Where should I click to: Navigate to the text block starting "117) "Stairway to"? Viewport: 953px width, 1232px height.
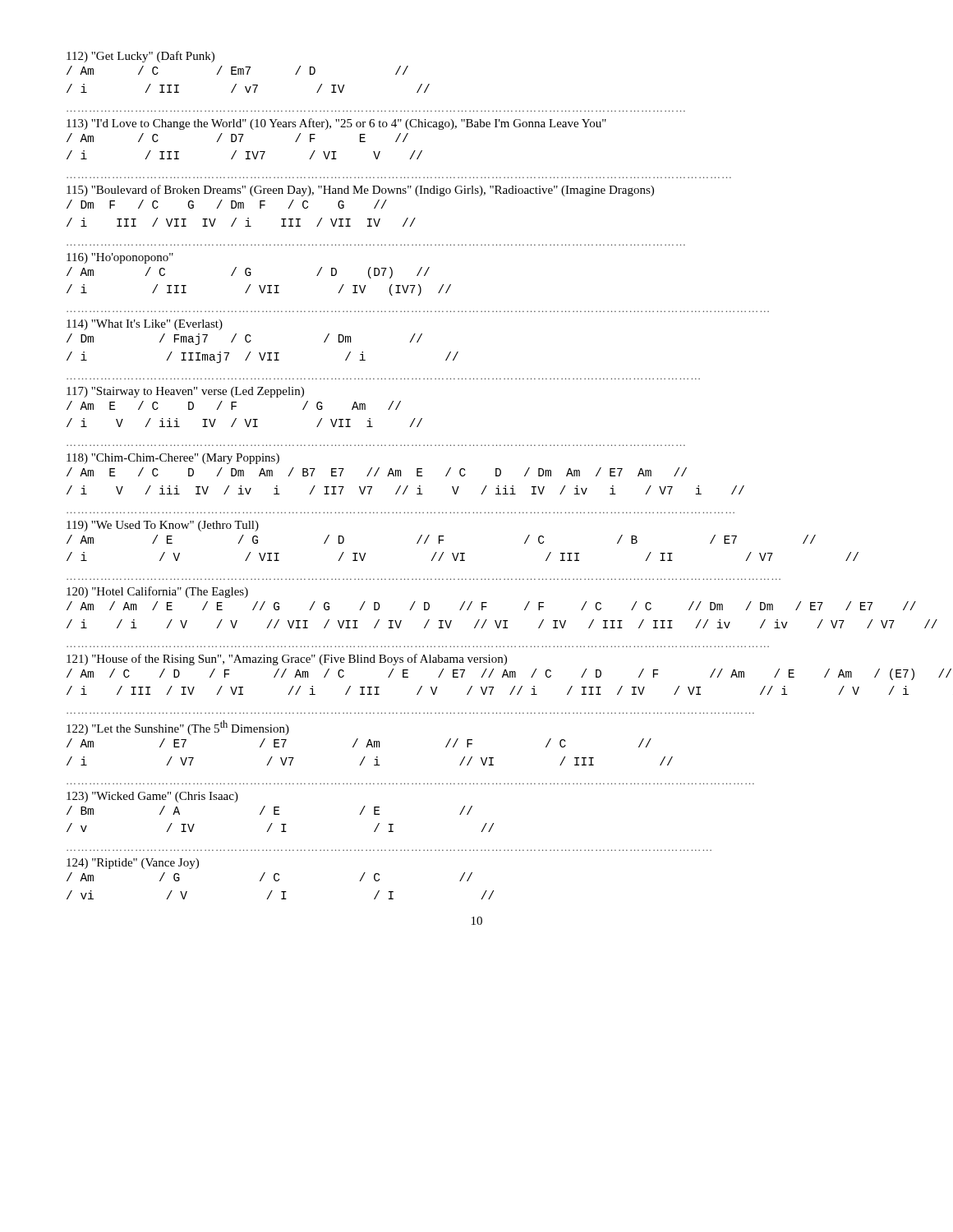[x=185, y=392]
